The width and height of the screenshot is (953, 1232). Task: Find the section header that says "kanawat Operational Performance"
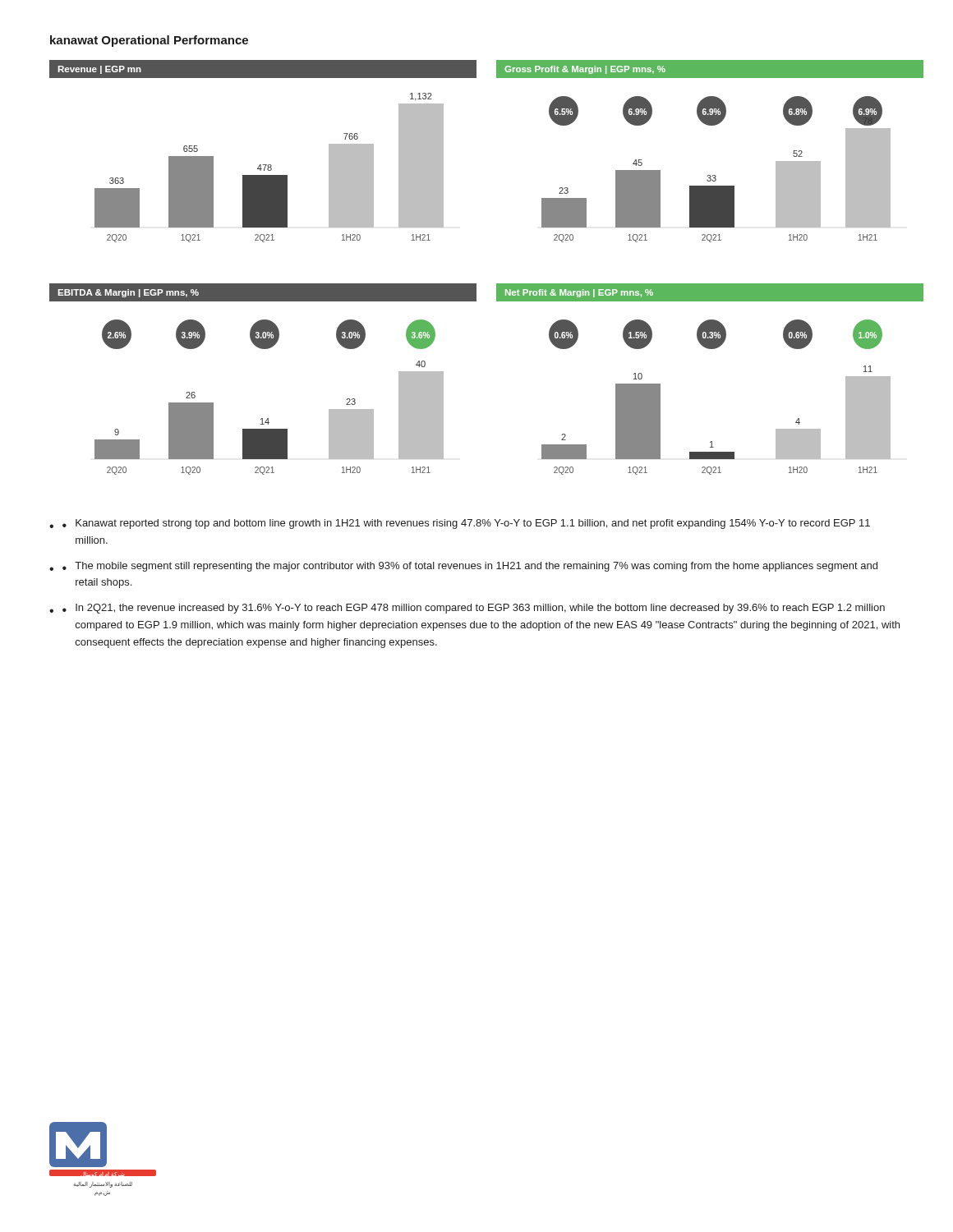149,40
